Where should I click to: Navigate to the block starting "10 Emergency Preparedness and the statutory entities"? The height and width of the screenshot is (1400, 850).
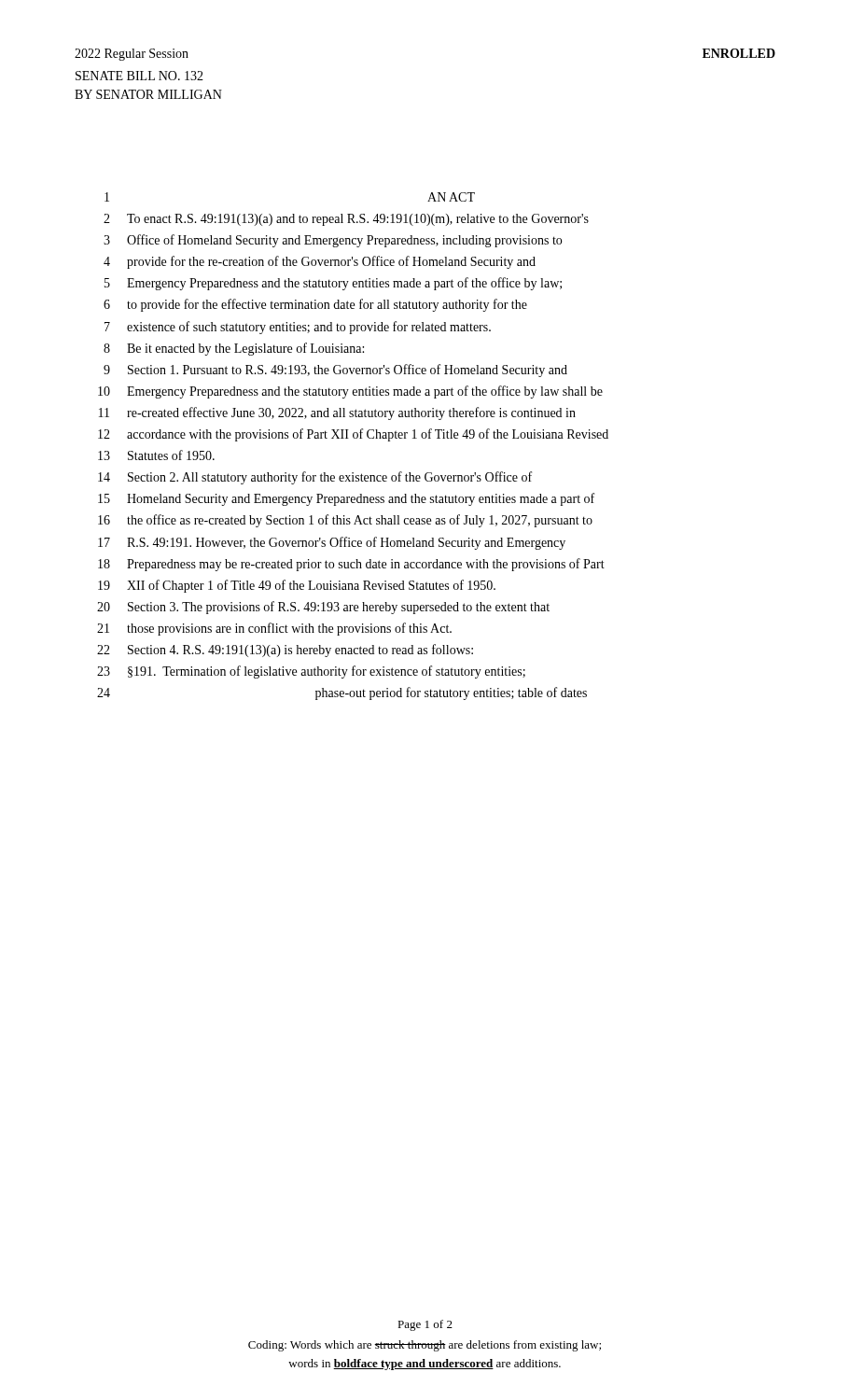tap(425, 391)
